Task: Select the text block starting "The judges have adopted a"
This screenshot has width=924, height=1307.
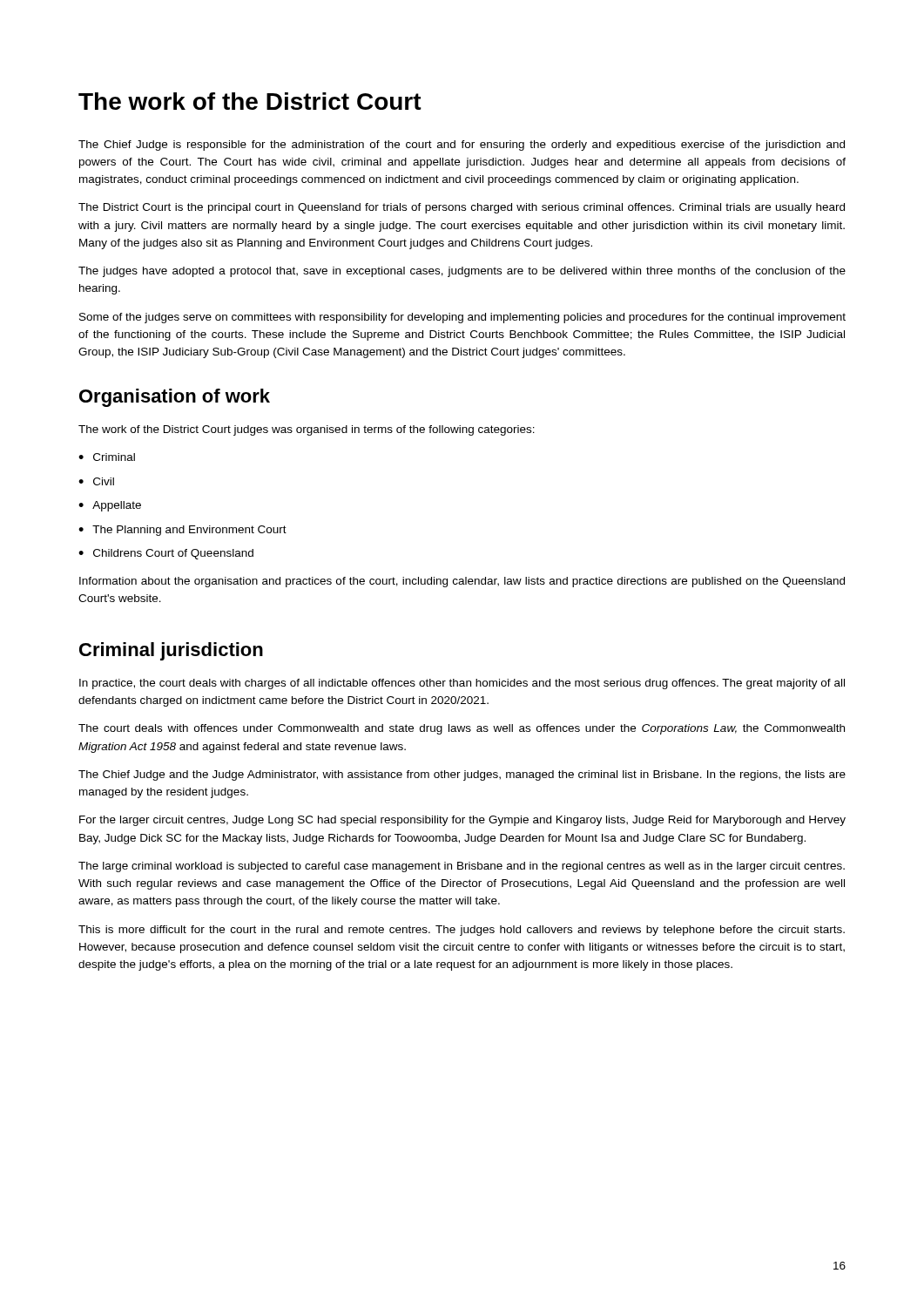Action: coord(462,280)
